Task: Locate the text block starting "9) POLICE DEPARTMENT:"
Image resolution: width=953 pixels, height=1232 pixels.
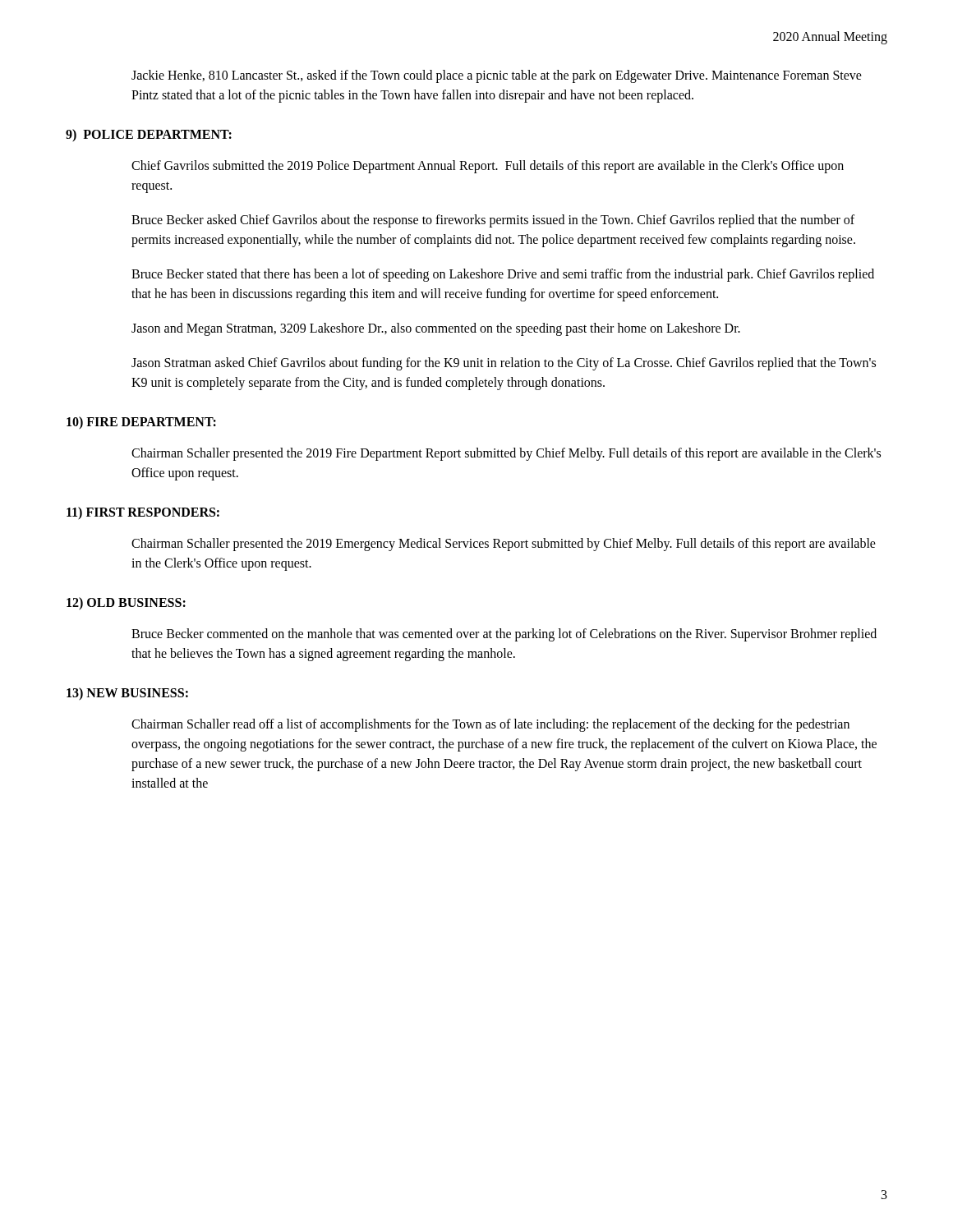Action: point(149,134)
